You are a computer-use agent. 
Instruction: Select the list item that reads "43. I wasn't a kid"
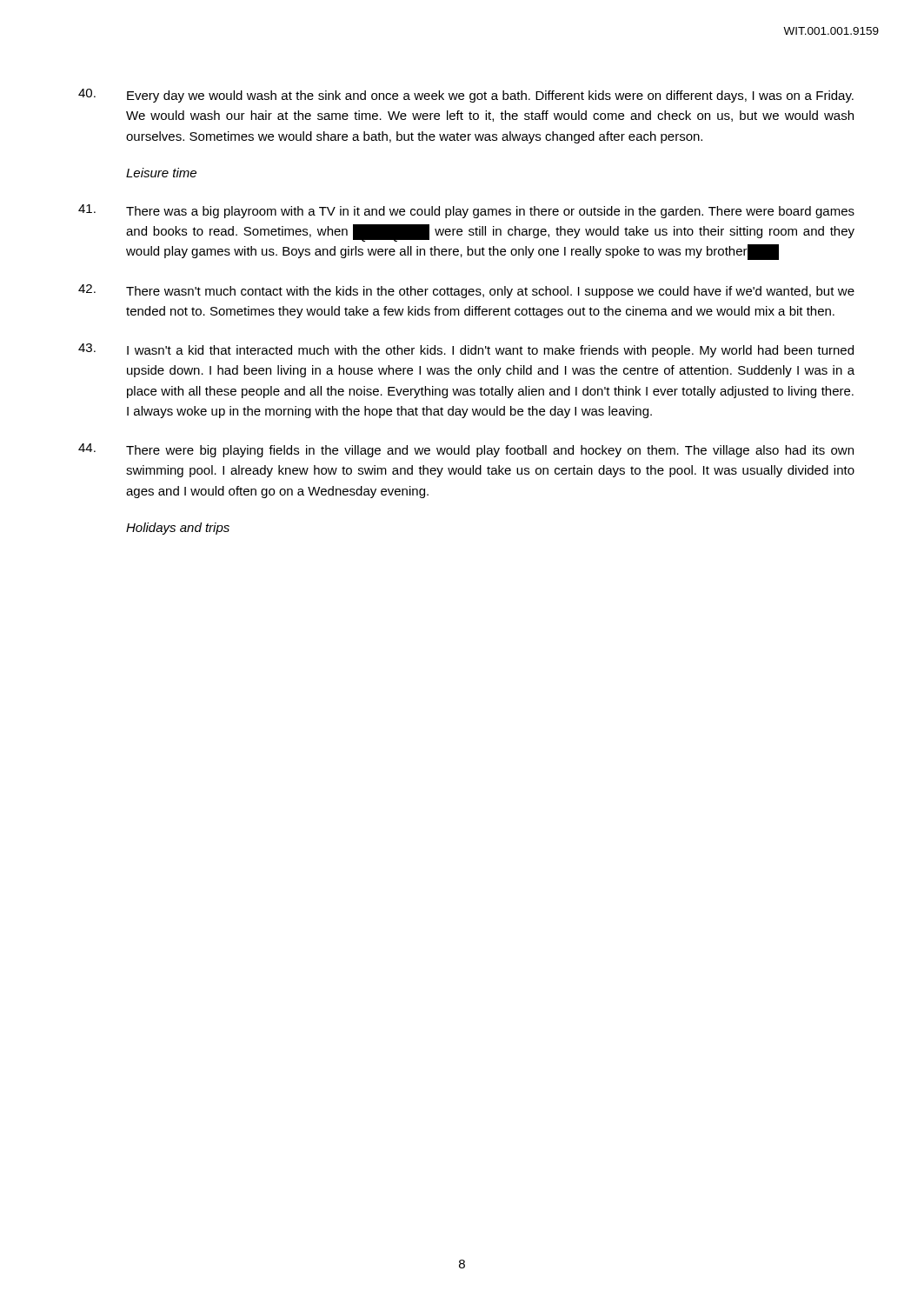pyautogui.click(x=466, y=380)
